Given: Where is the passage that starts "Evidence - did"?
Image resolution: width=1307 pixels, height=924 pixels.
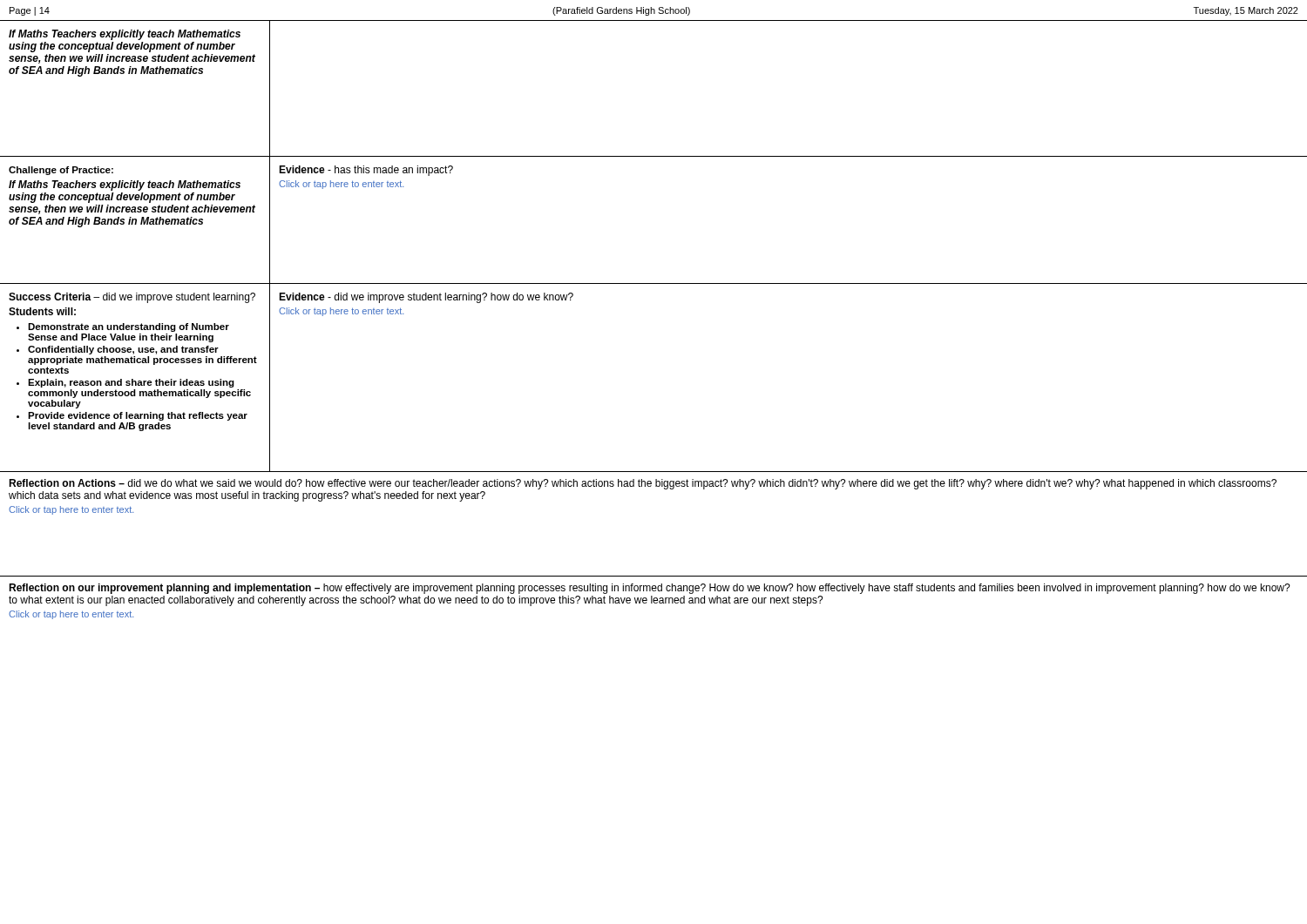Looking at the screenshot, I should pyautogui.click(x=426, y=298).
